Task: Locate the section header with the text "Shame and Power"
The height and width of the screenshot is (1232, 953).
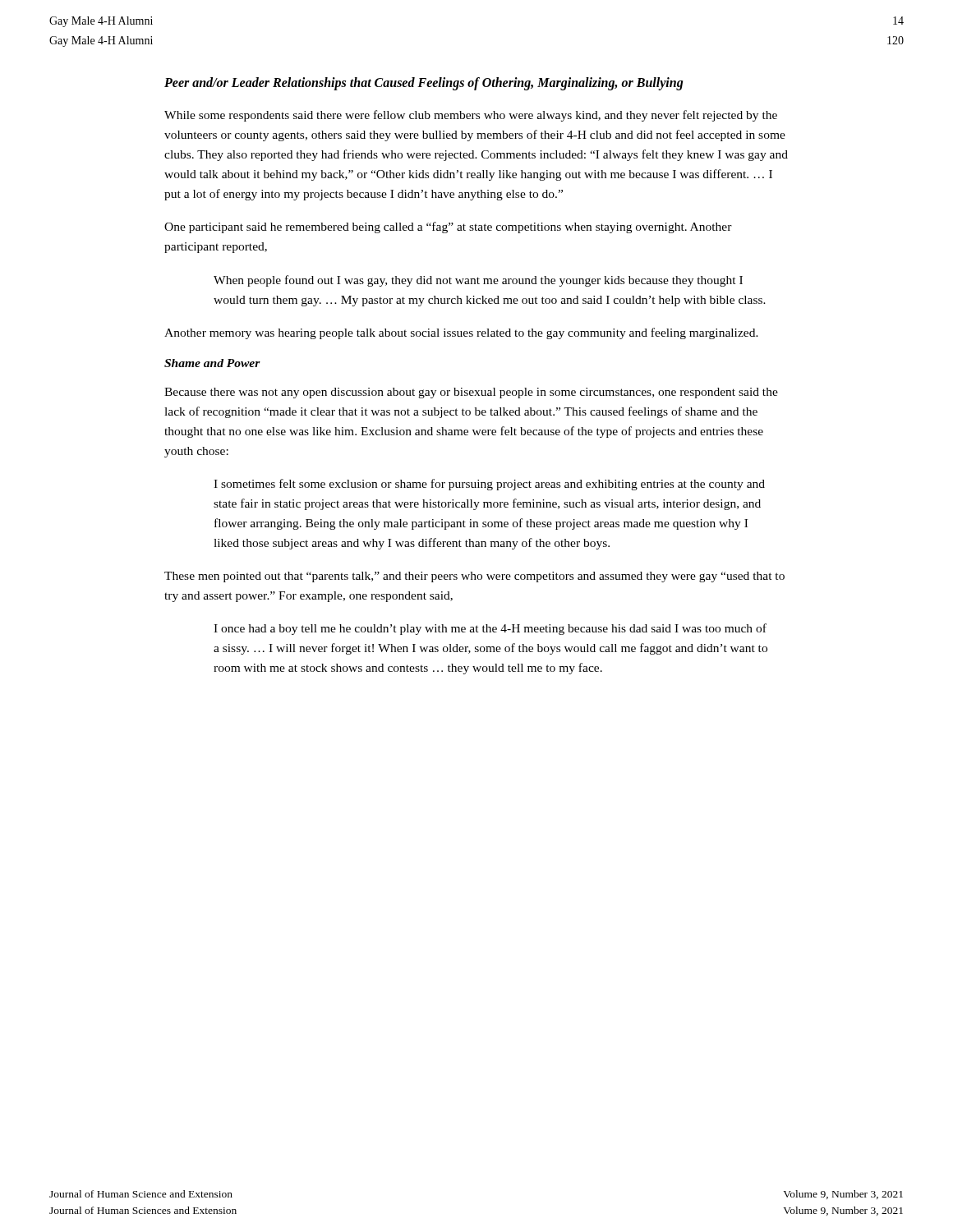Action: (212, 362)
